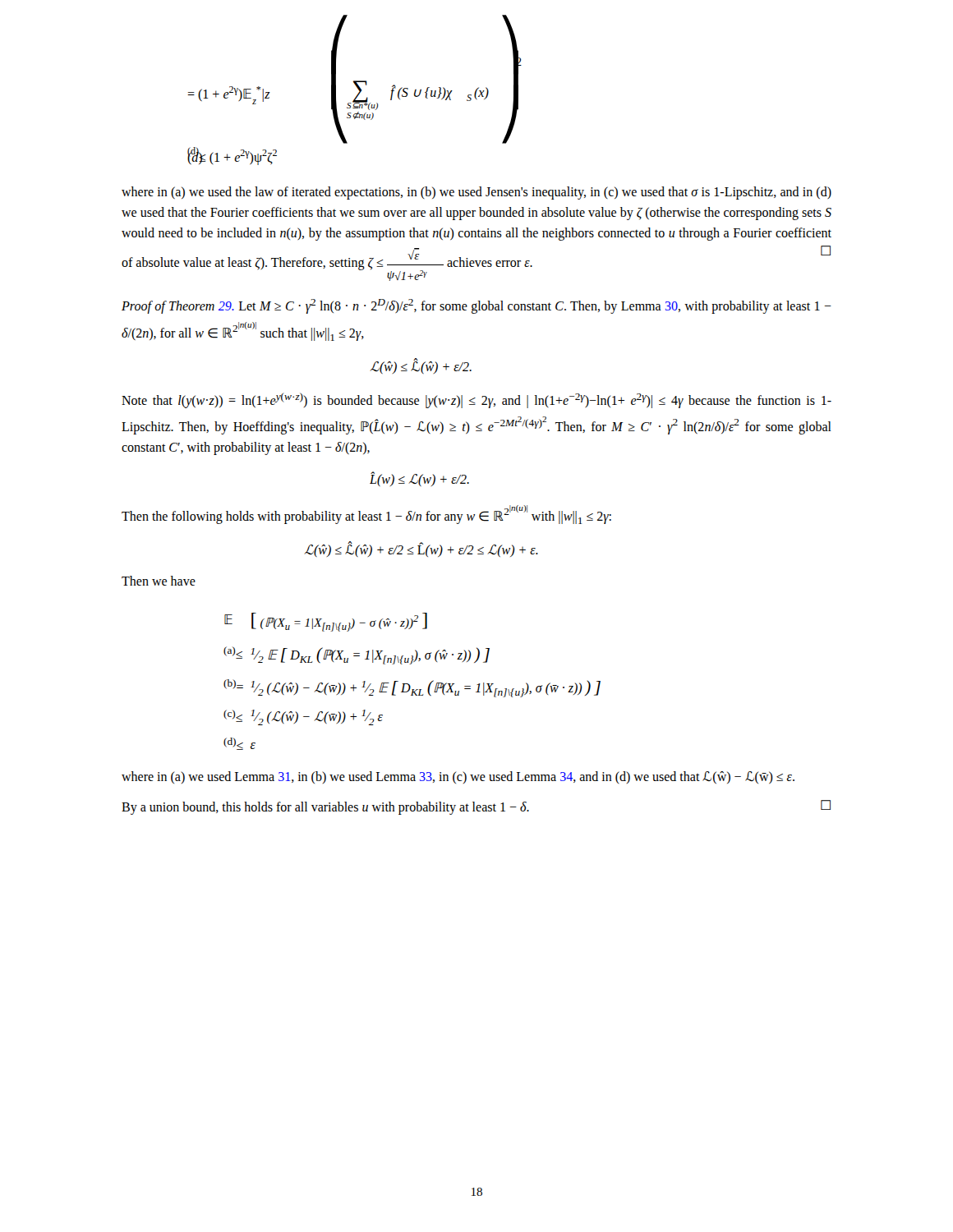Find the block on this page that starts "By a union bound, this holds for all"
Screen dimensions: 1232x953
click(476, 807)
